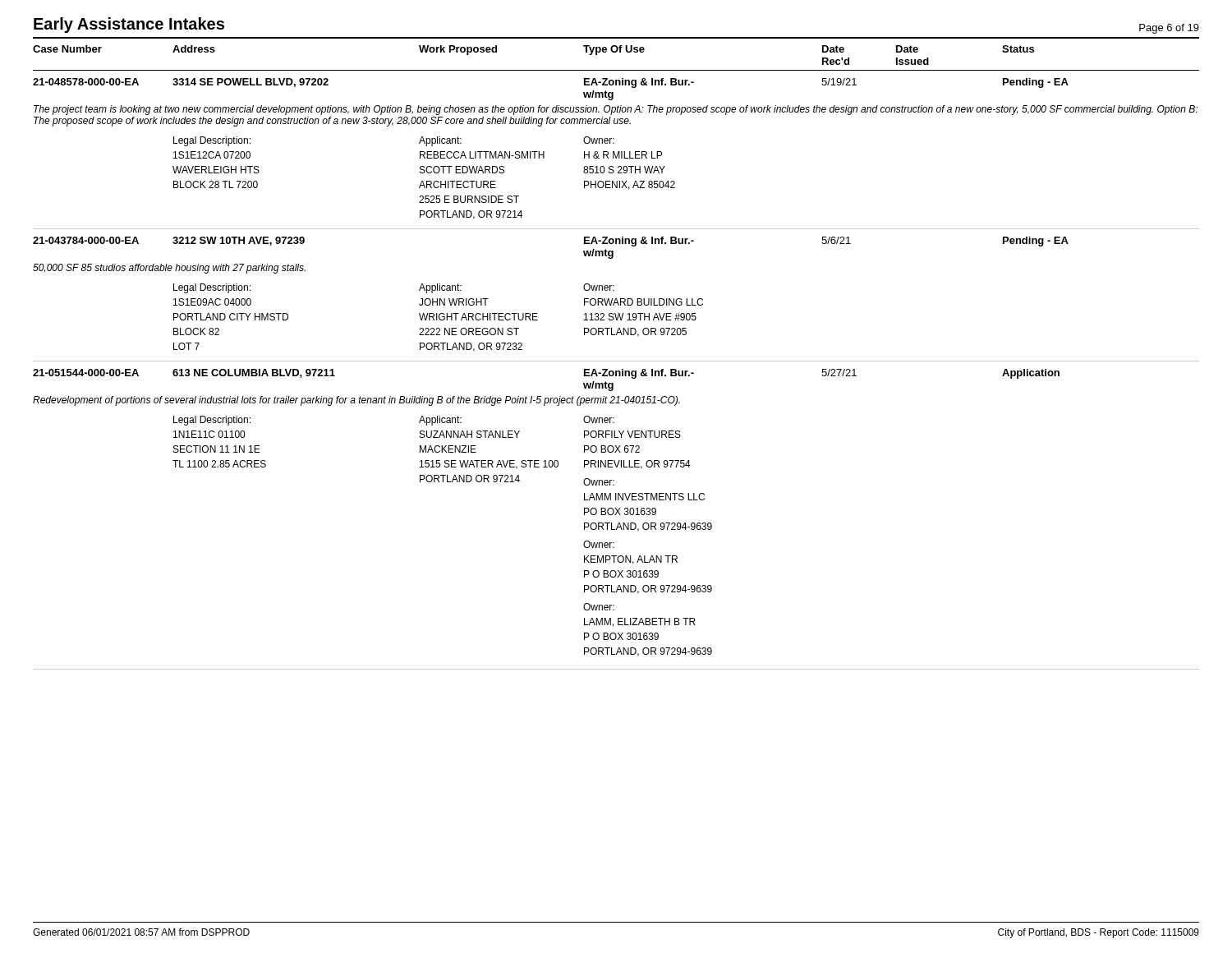The width and height of the screenshot is (1232, 953).
Task: Select the text block starting "Owner: H &"
Action: [x=629, y=163]
